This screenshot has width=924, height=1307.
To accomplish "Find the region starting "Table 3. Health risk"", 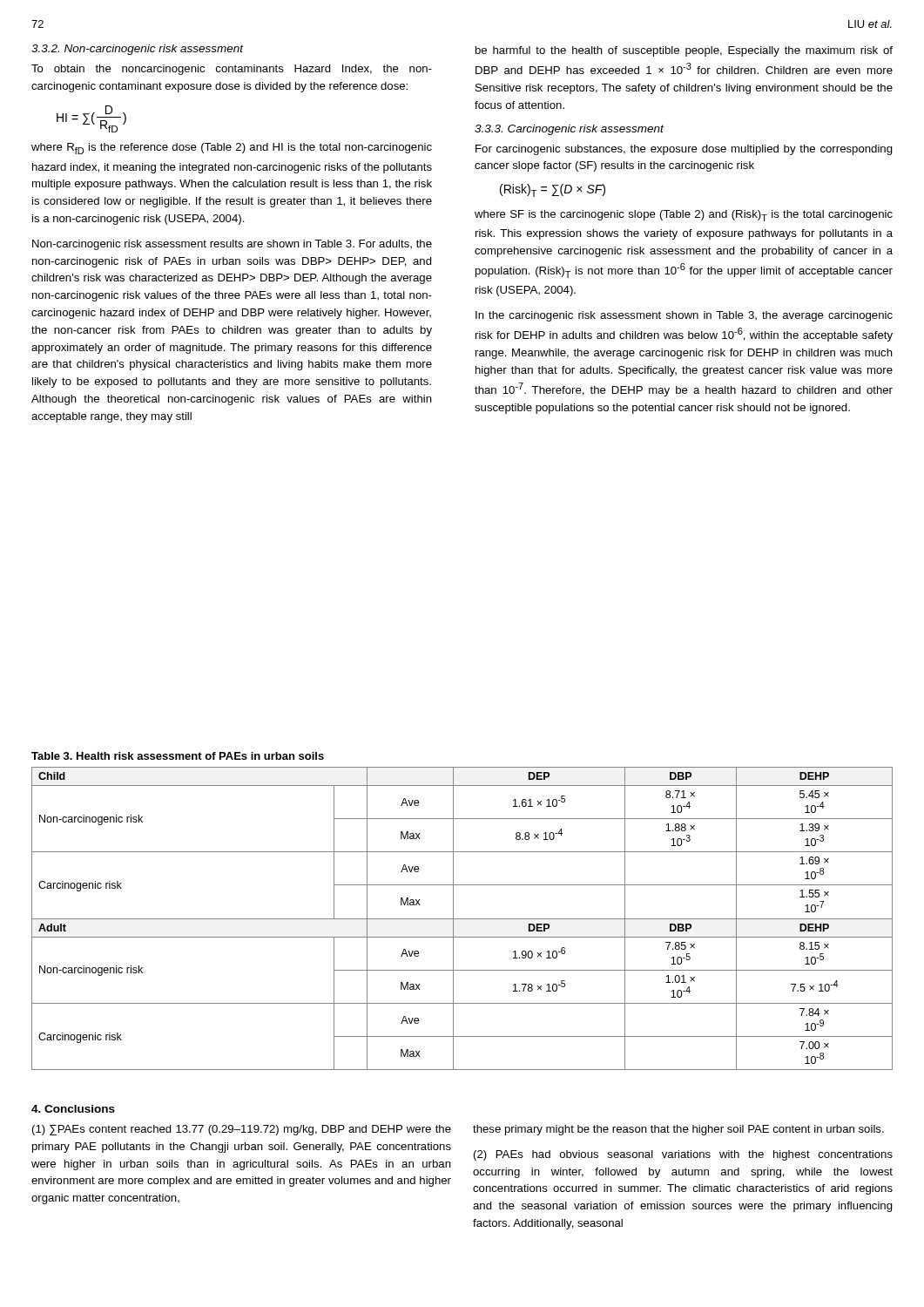I will coord(178,756).
